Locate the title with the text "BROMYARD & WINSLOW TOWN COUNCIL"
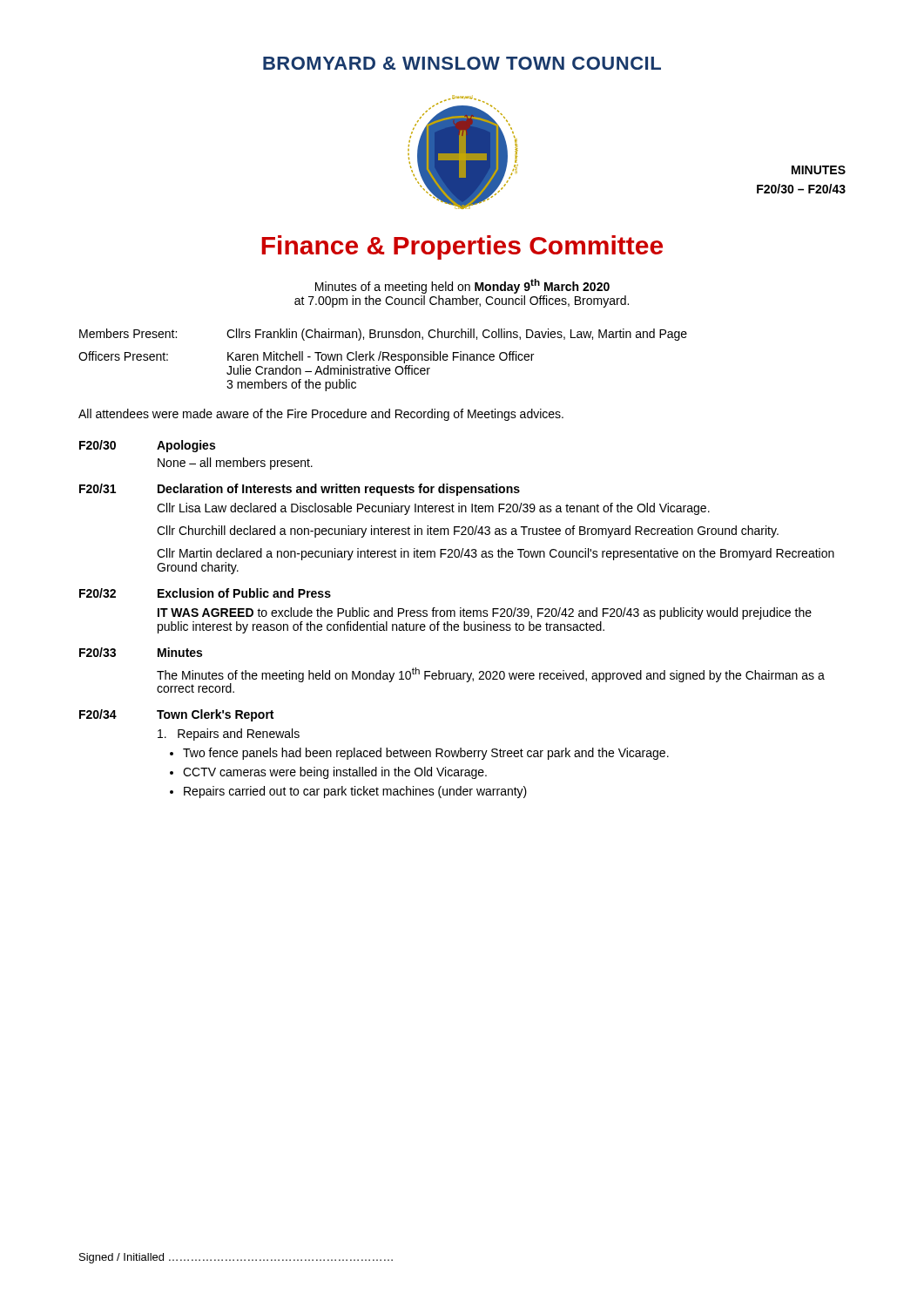 coord(462,63)
